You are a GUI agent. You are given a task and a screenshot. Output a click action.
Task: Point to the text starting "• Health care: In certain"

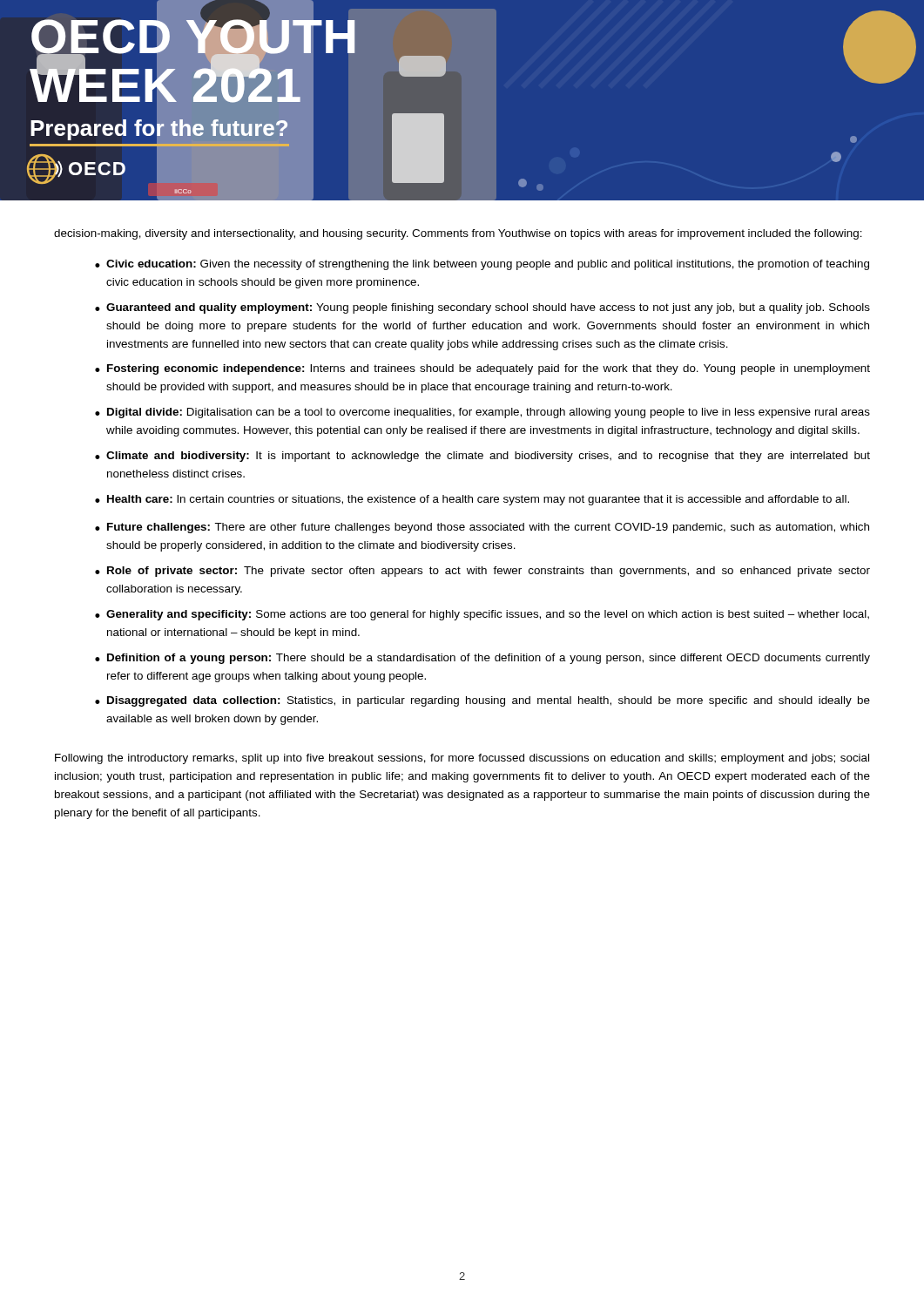click(x=479, y=501)
